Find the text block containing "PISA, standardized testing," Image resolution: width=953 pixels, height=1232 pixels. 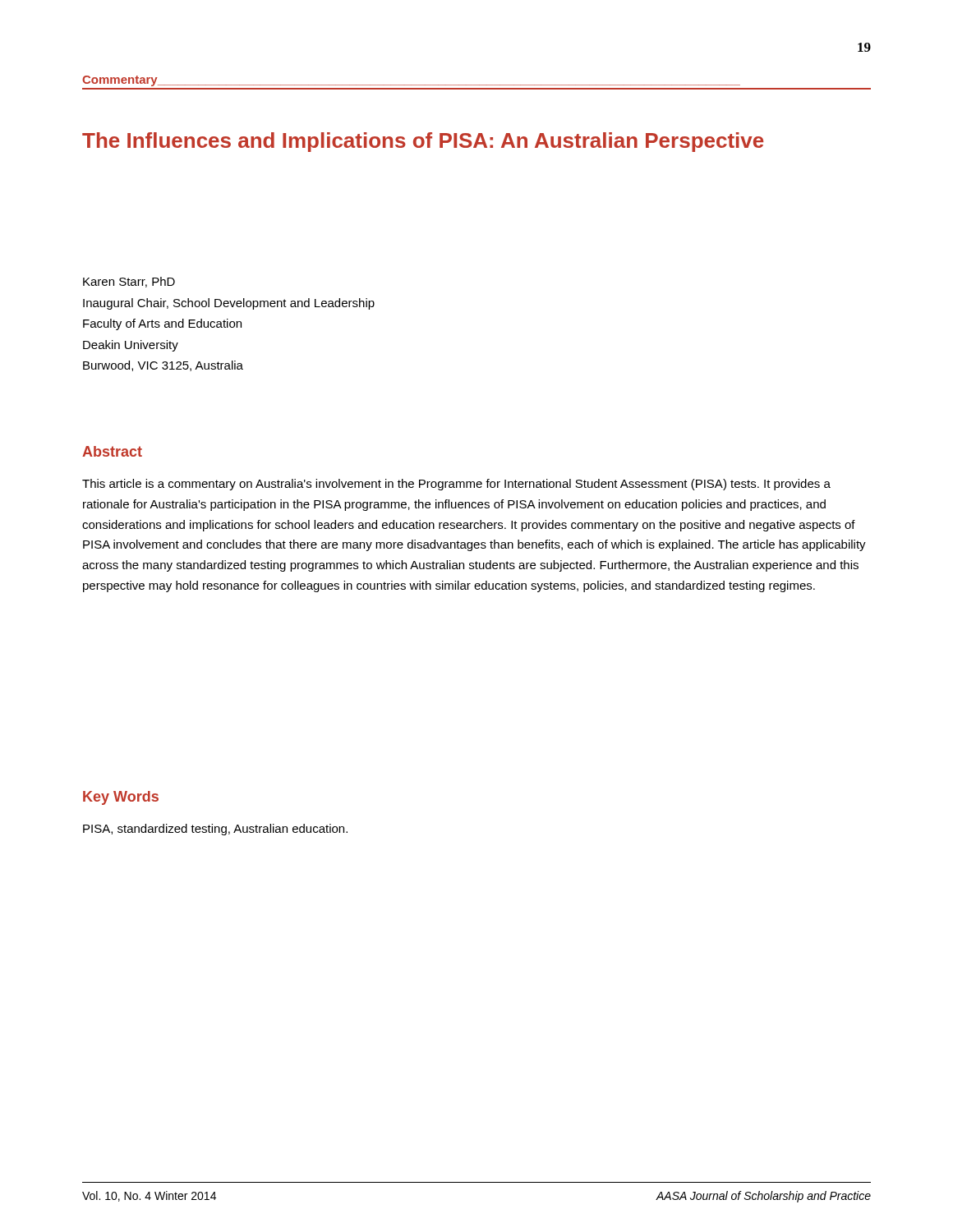[215, 828]
